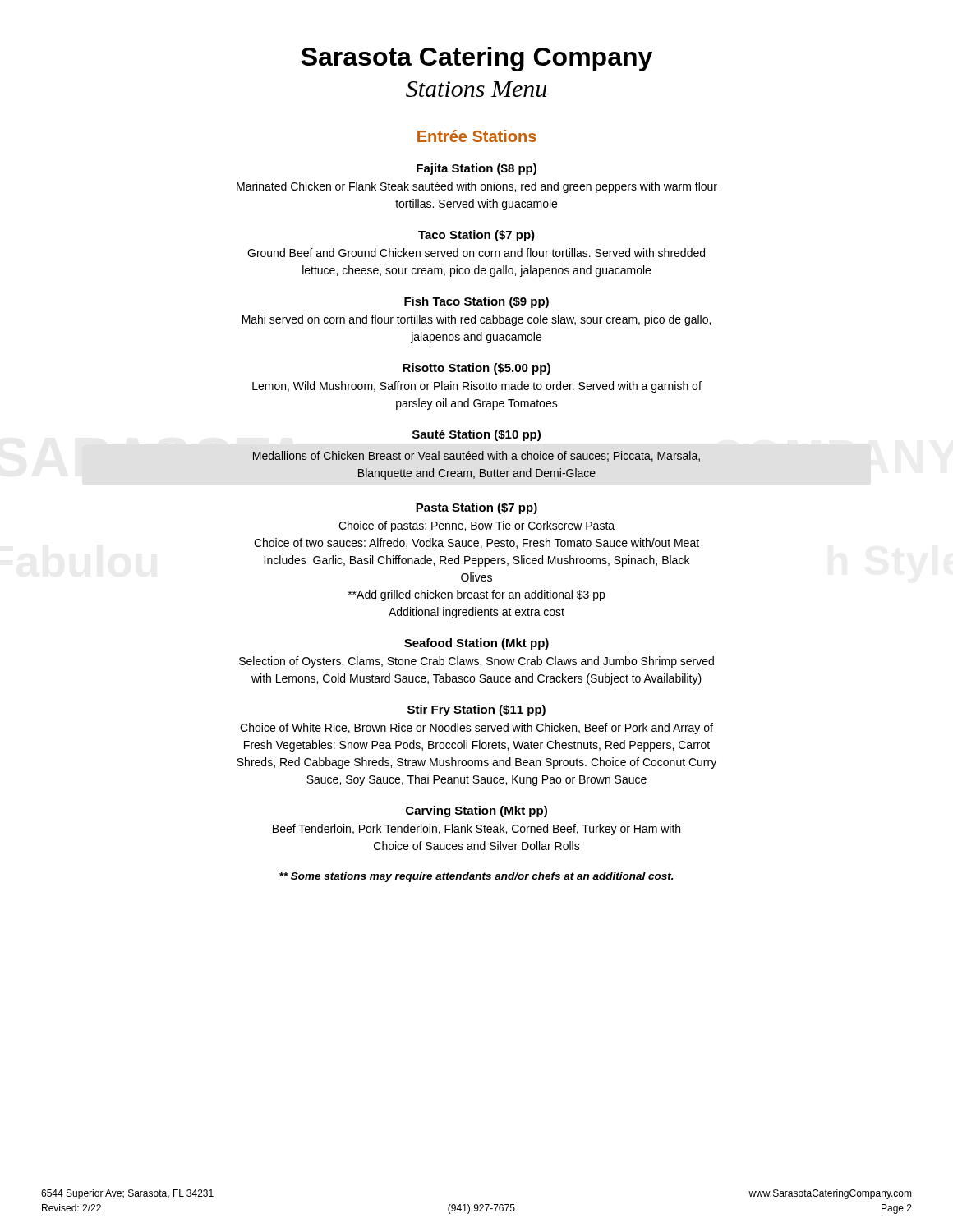Click on the text starting "Selection of Oysters, Clams,"
Viewport: 953px width, 1232px height.
coord(476,671)
